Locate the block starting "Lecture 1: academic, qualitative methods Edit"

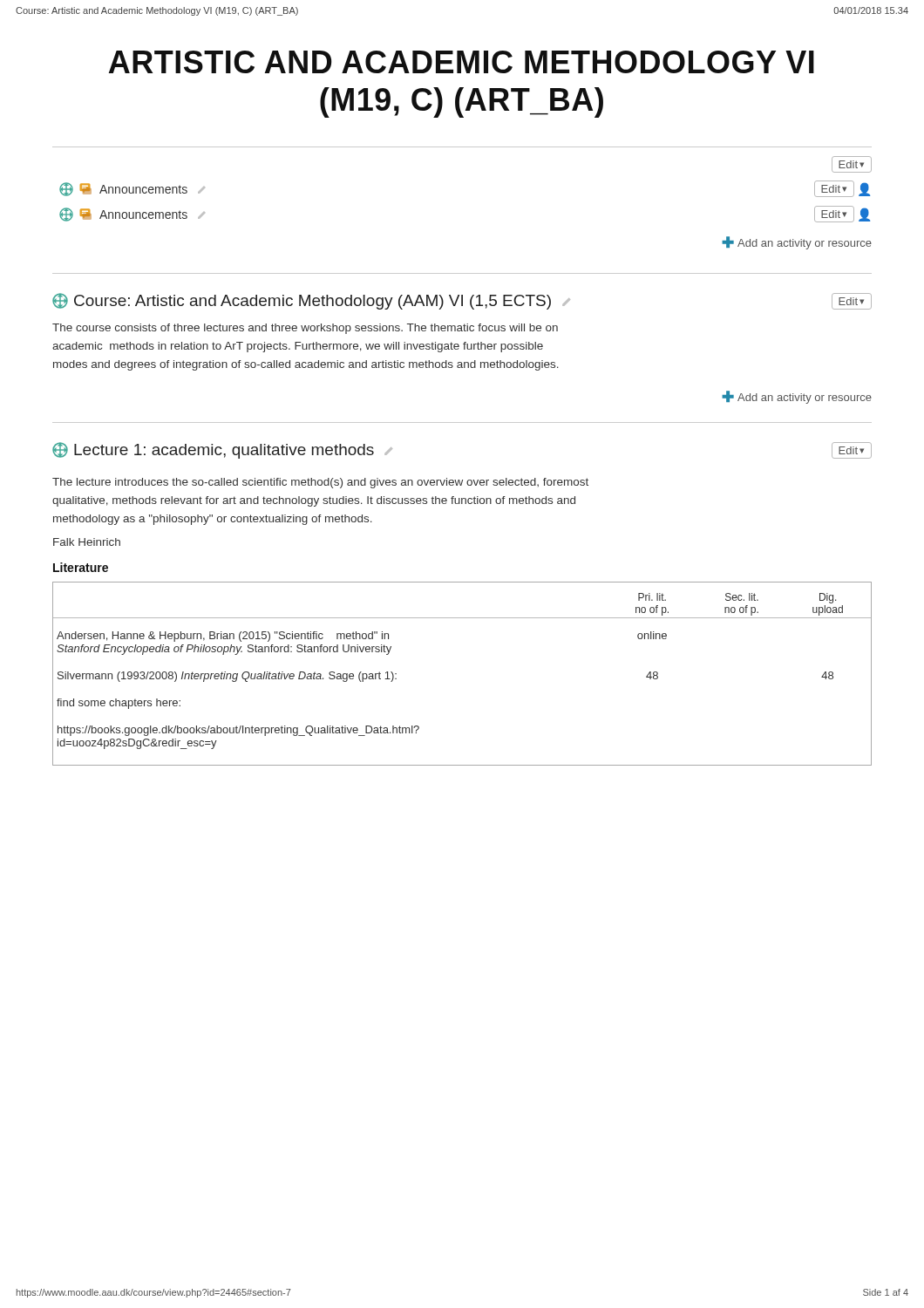[217, 449]
